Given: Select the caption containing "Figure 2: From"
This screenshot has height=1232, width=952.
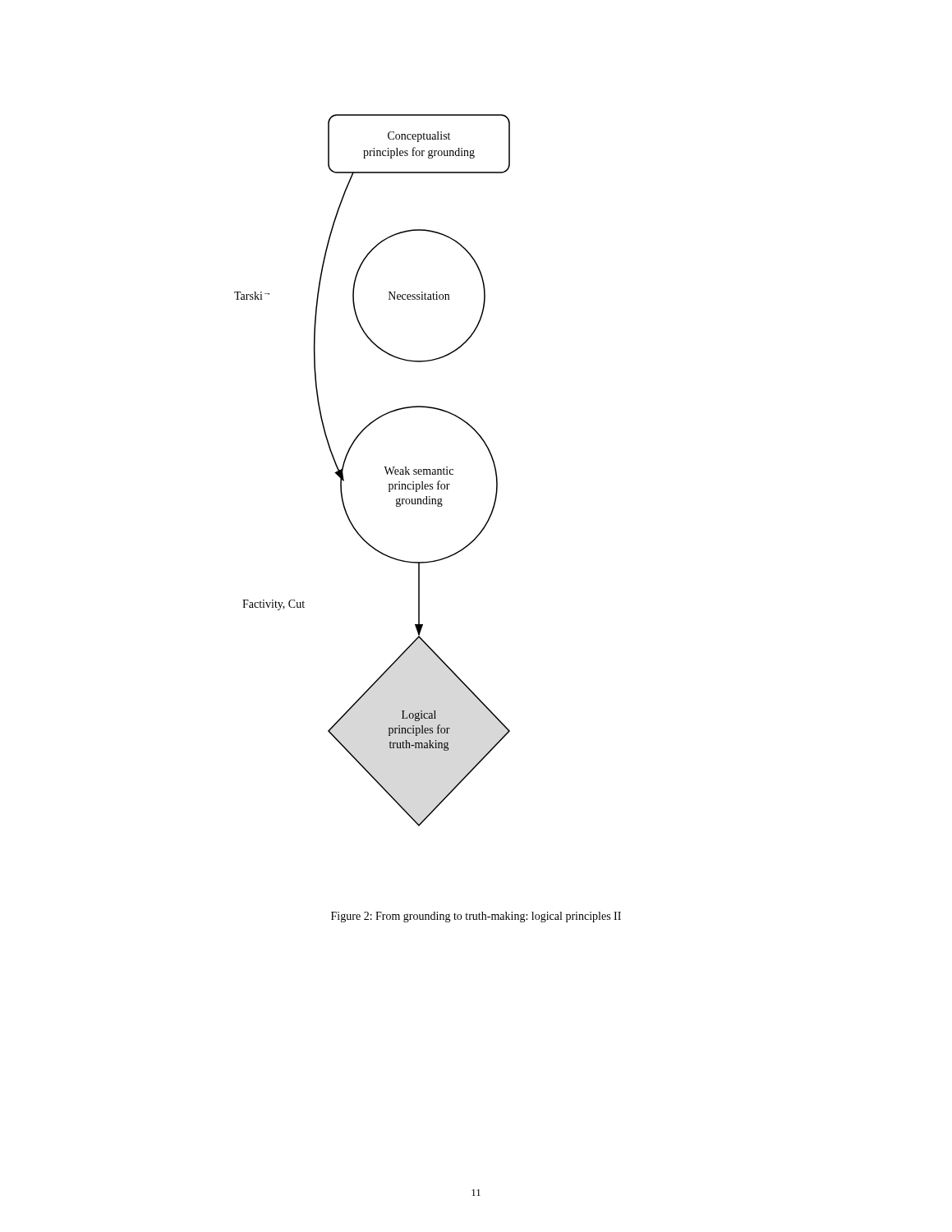Looking at the screenshot, I should [x=476, y=916].
